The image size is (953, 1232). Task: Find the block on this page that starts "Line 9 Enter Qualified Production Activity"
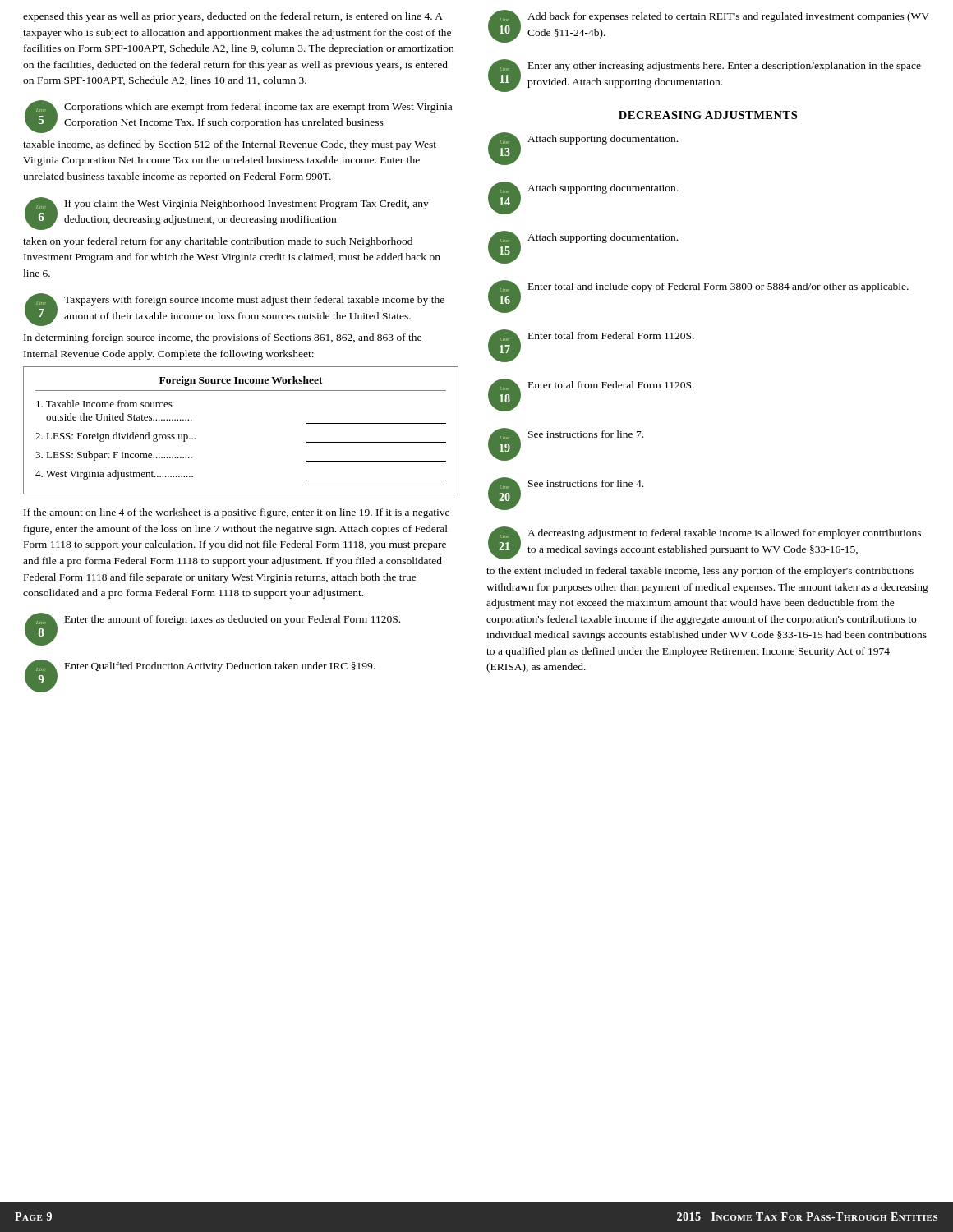point(241,676)
